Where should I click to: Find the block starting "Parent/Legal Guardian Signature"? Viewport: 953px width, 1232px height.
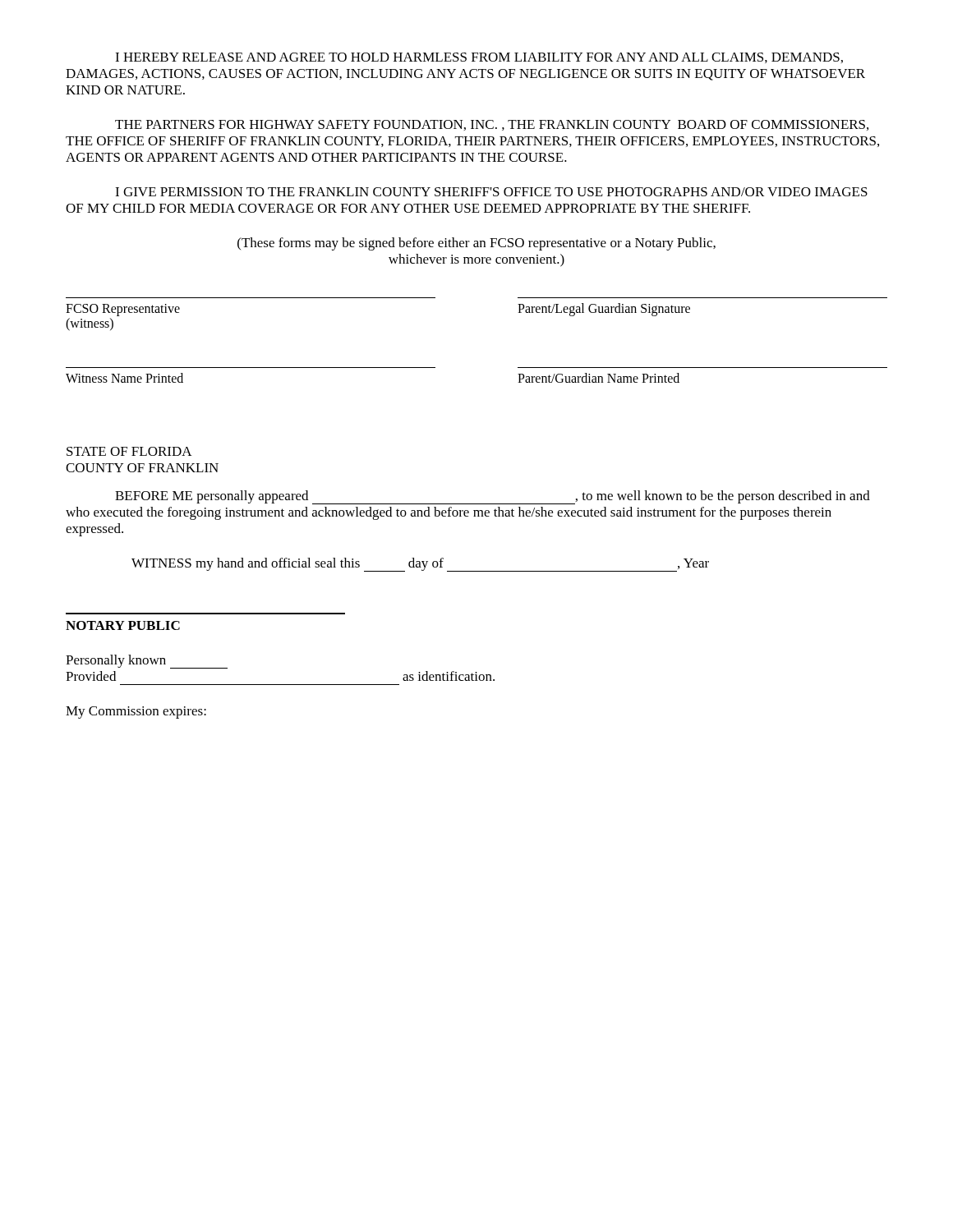pyautogui.click(x=702, y=307)
